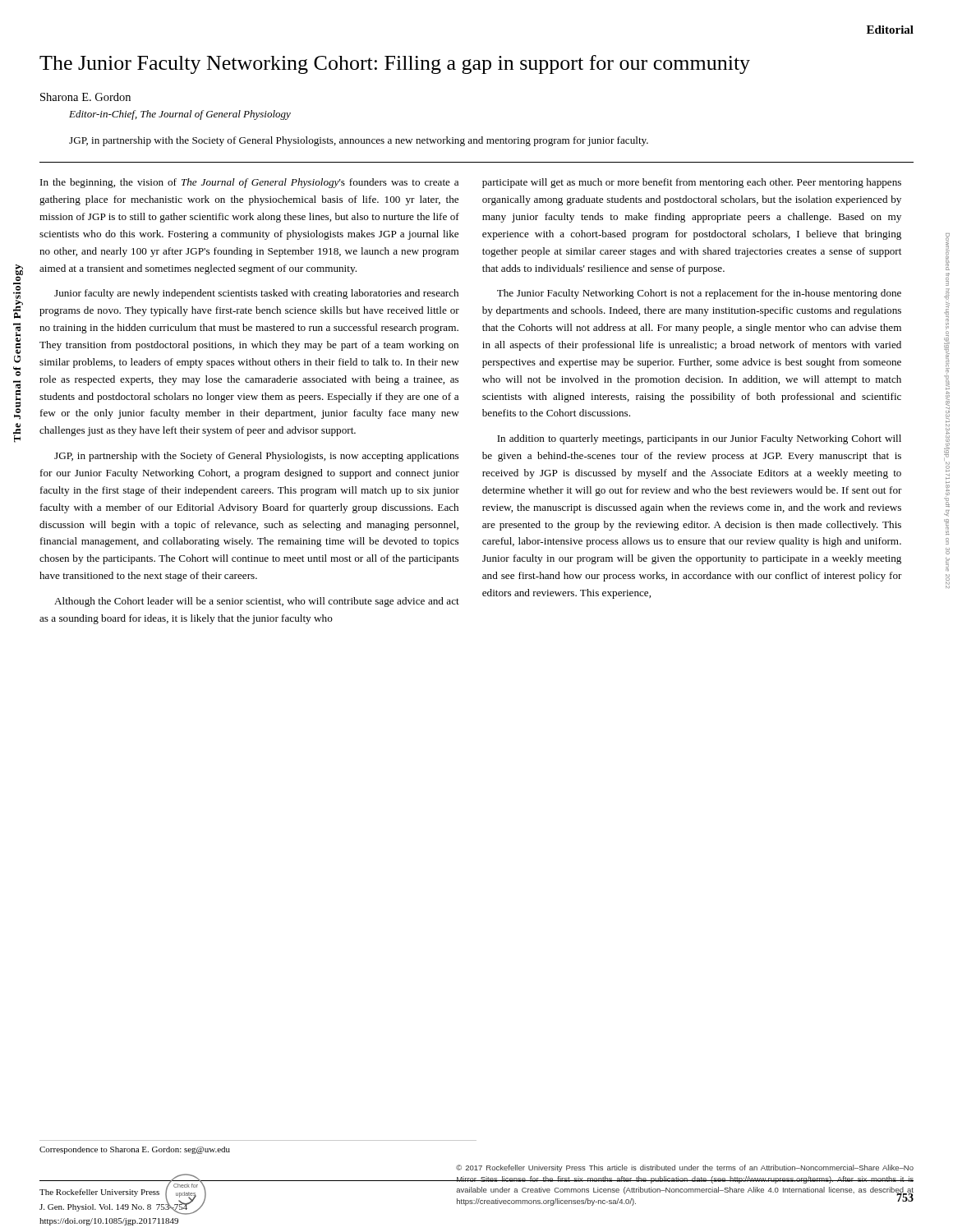Where does it say "Sharona E. Gordon"?
Viewport: 953px width, 1232px height.
85,97
